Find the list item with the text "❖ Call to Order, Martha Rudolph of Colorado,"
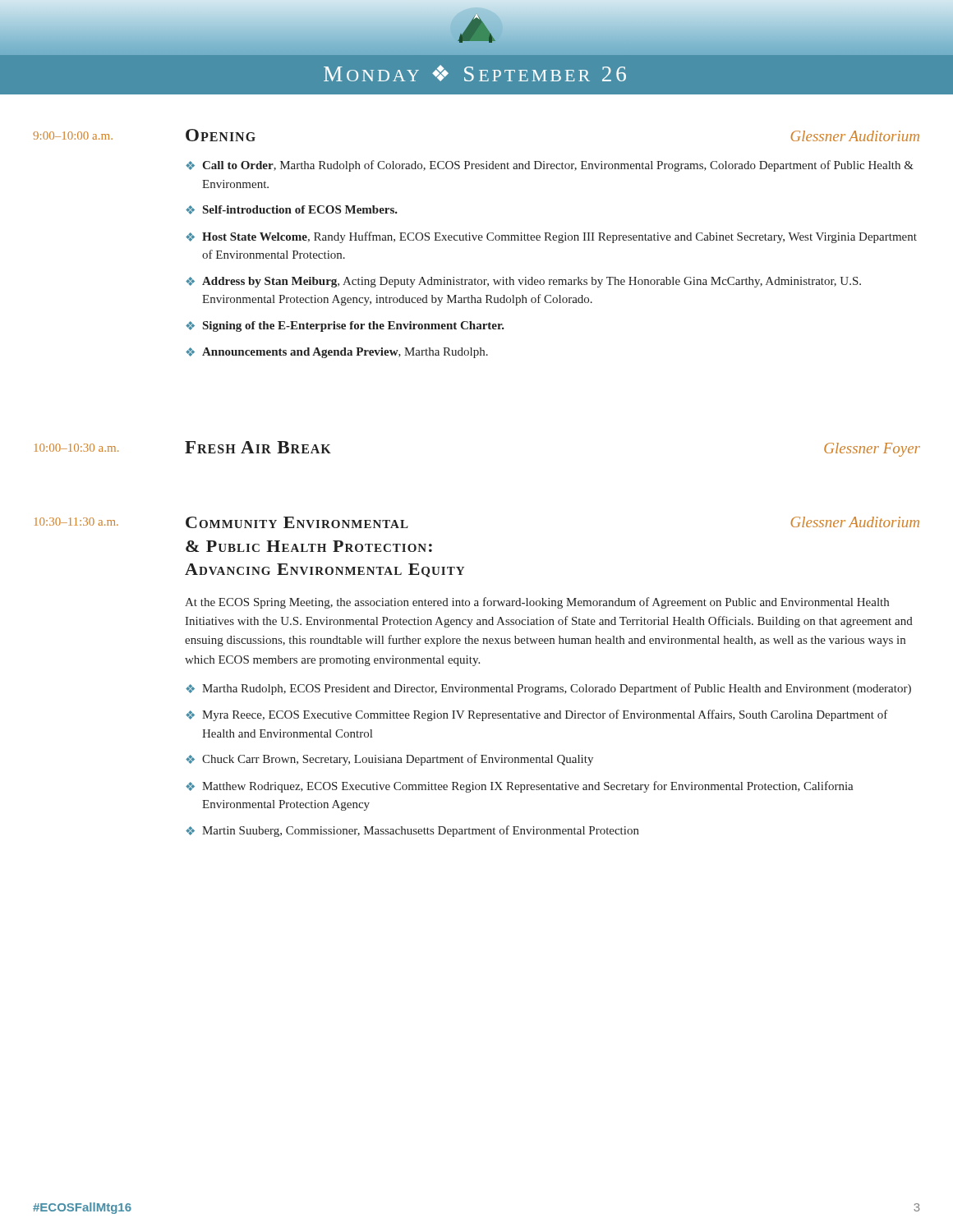Screen dimensions: 1232x953 point(553,175)
